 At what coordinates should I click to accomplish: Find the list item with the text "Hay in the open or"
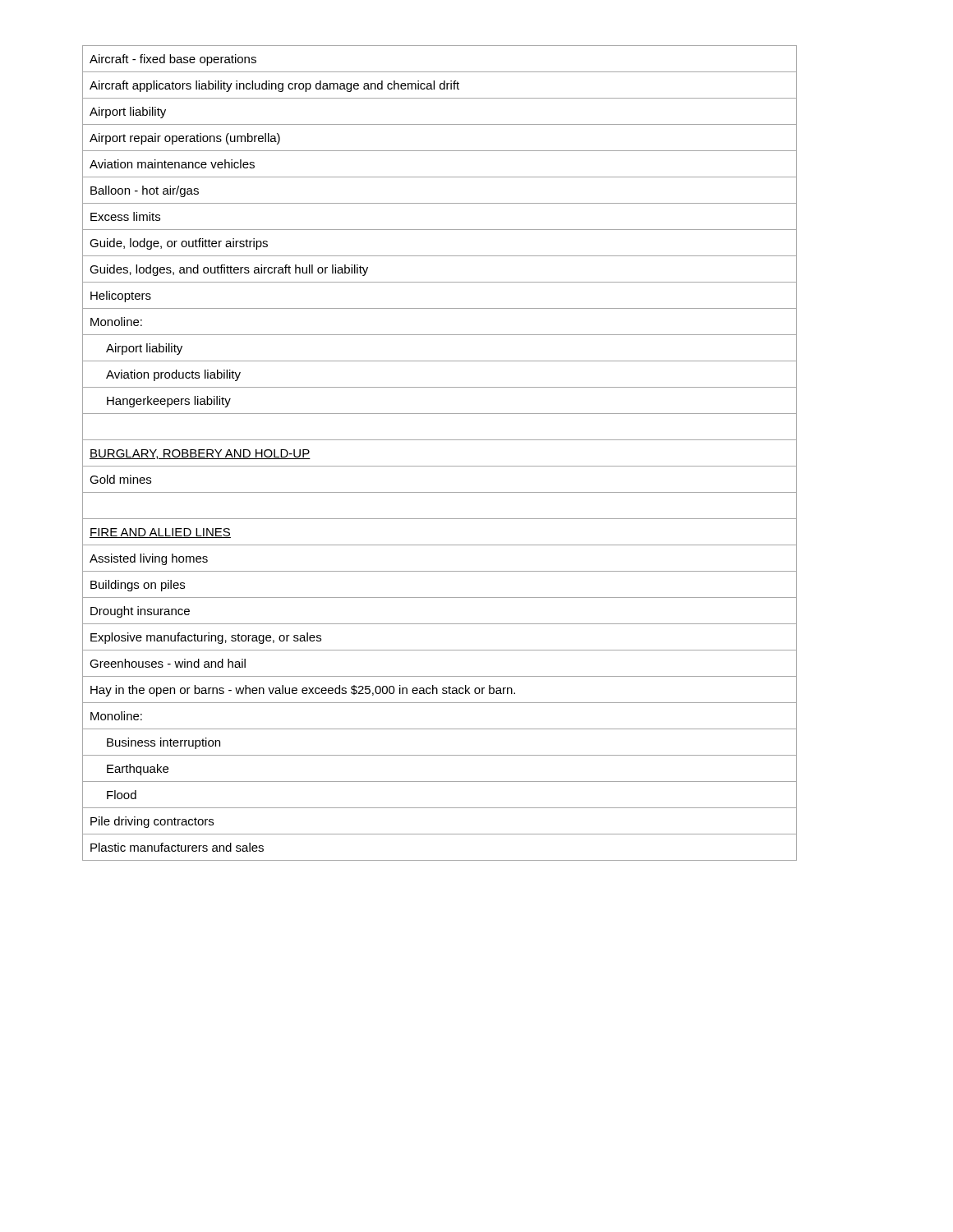coord(440,689)
